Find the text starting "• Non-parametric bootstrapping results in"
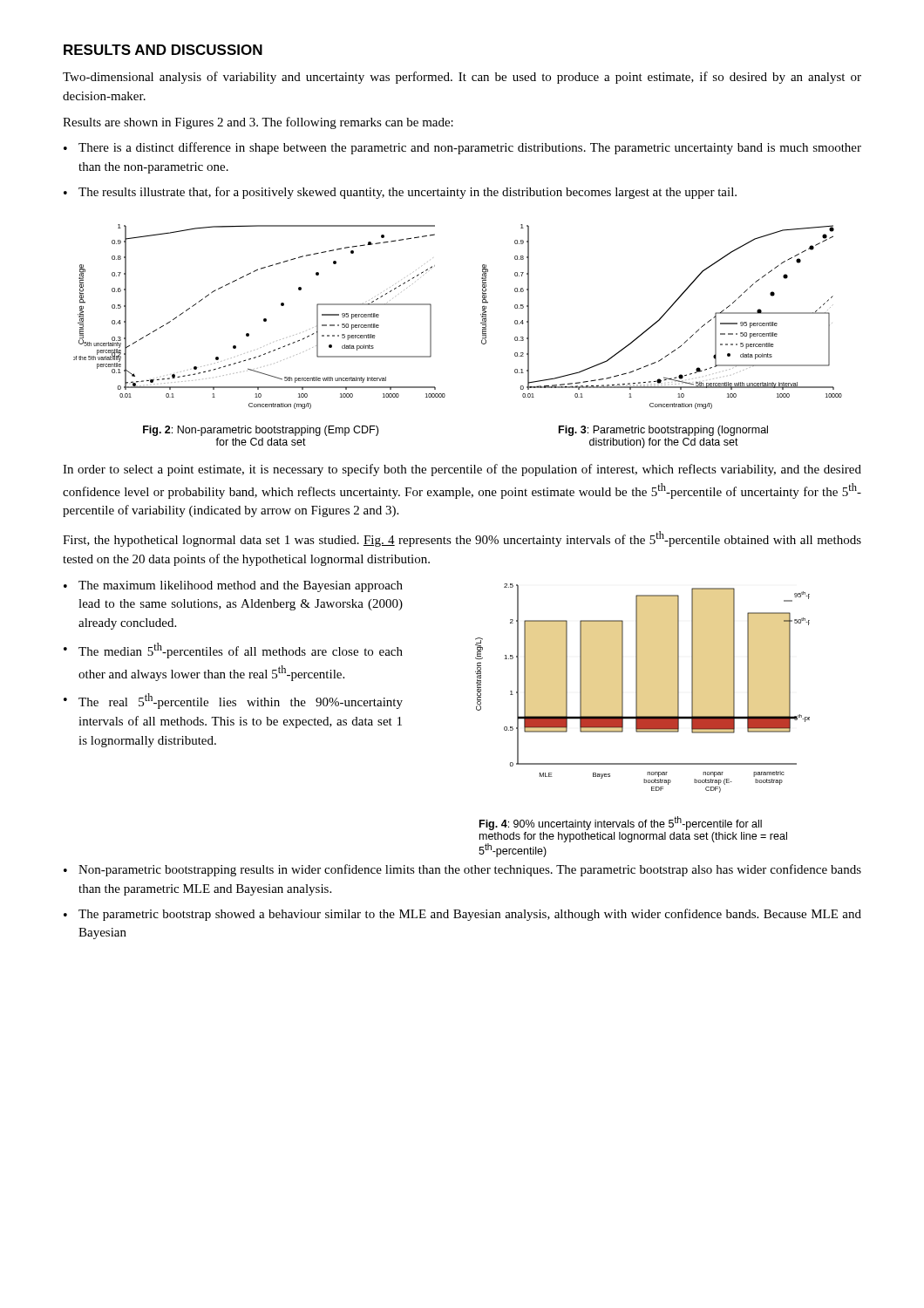The image size is (924, 1308). pyautogui.click(x=462, y=880)
